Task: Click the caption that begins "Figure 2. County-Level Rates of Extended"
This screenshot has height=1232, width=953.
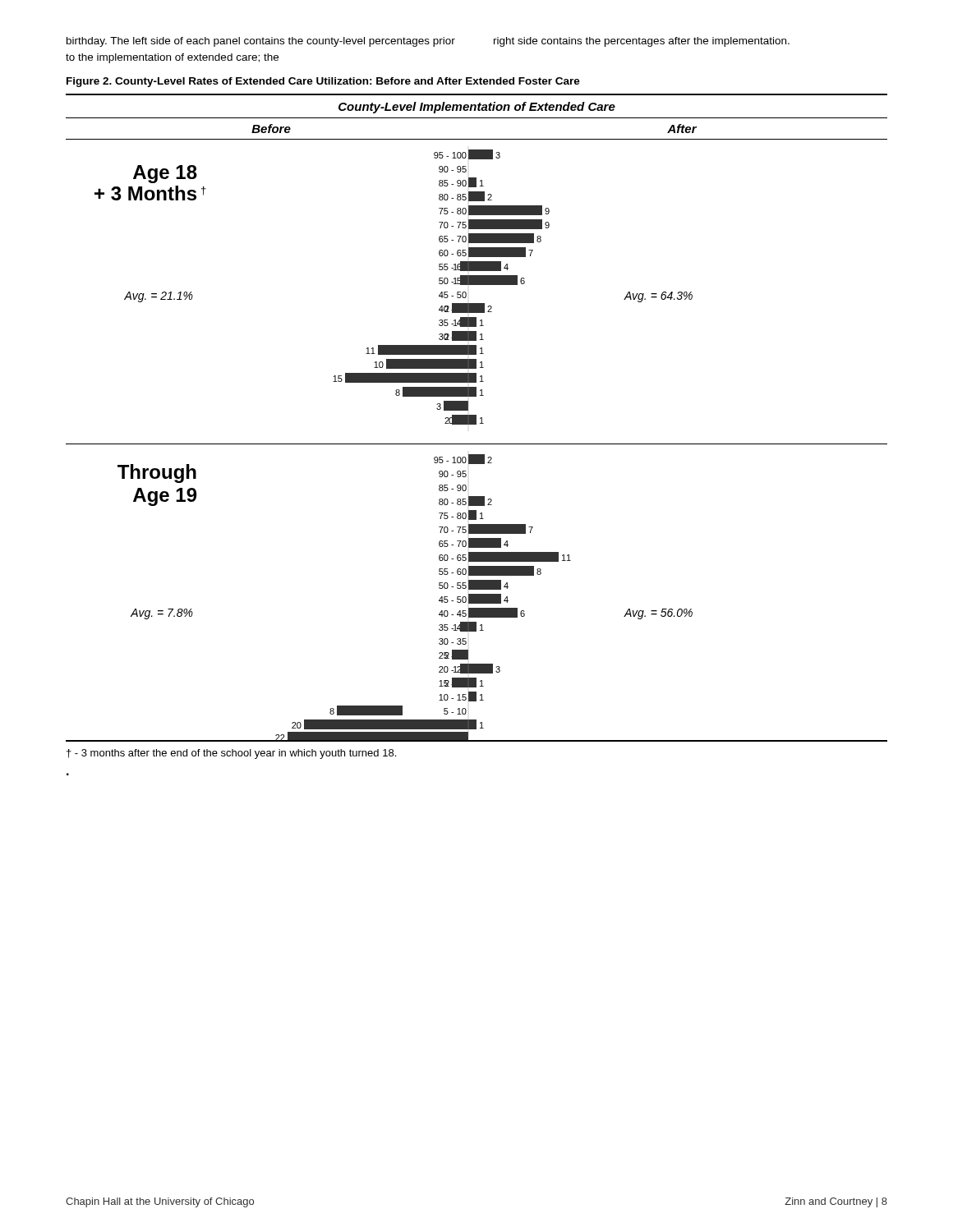Action: [323, 80]
